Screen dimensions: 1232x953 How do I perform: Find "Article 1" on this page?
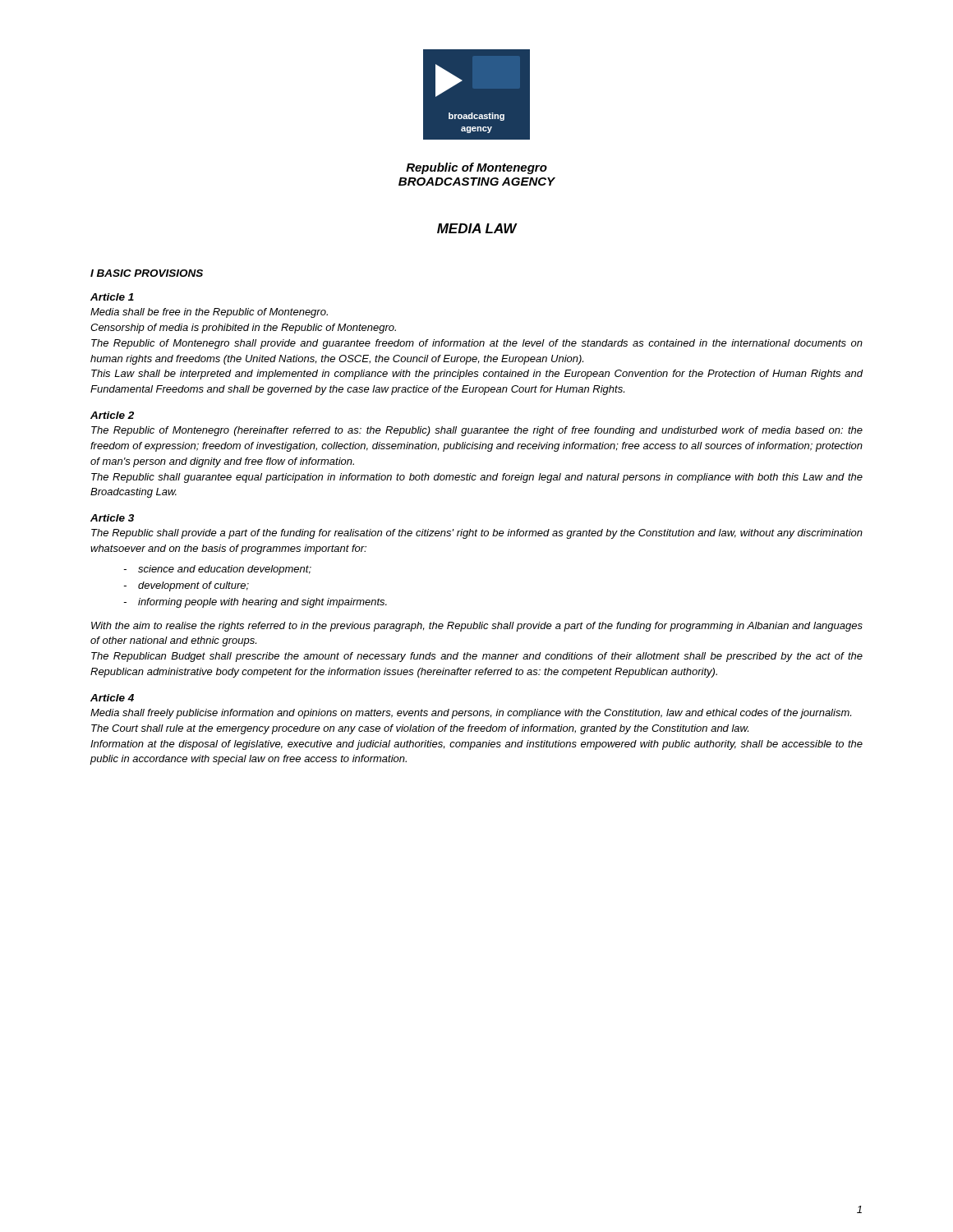(x=112, y=297)
